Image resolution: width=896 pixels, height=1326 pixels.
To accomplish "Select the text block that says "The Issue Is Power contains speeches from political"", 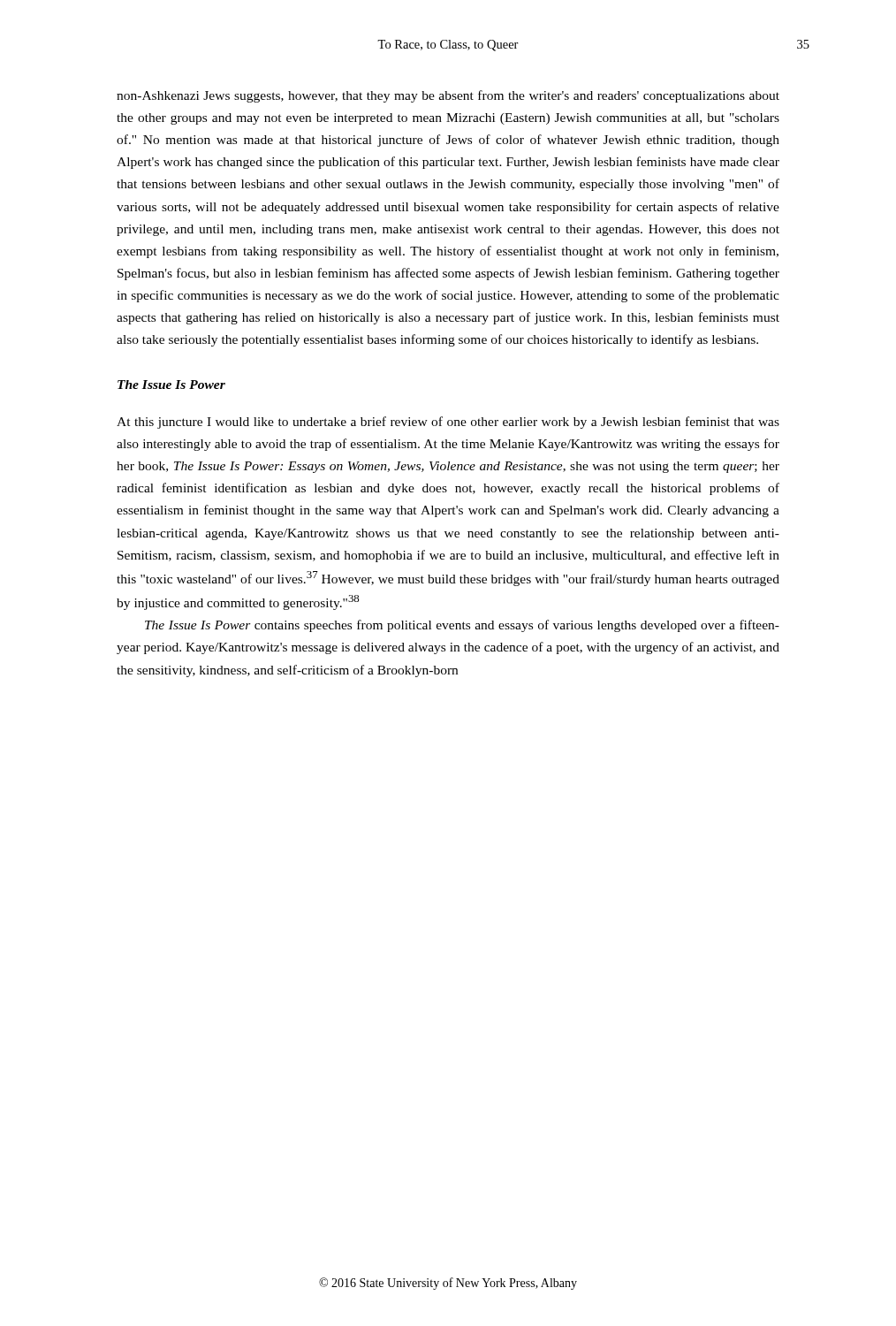I will click(448, 647).
